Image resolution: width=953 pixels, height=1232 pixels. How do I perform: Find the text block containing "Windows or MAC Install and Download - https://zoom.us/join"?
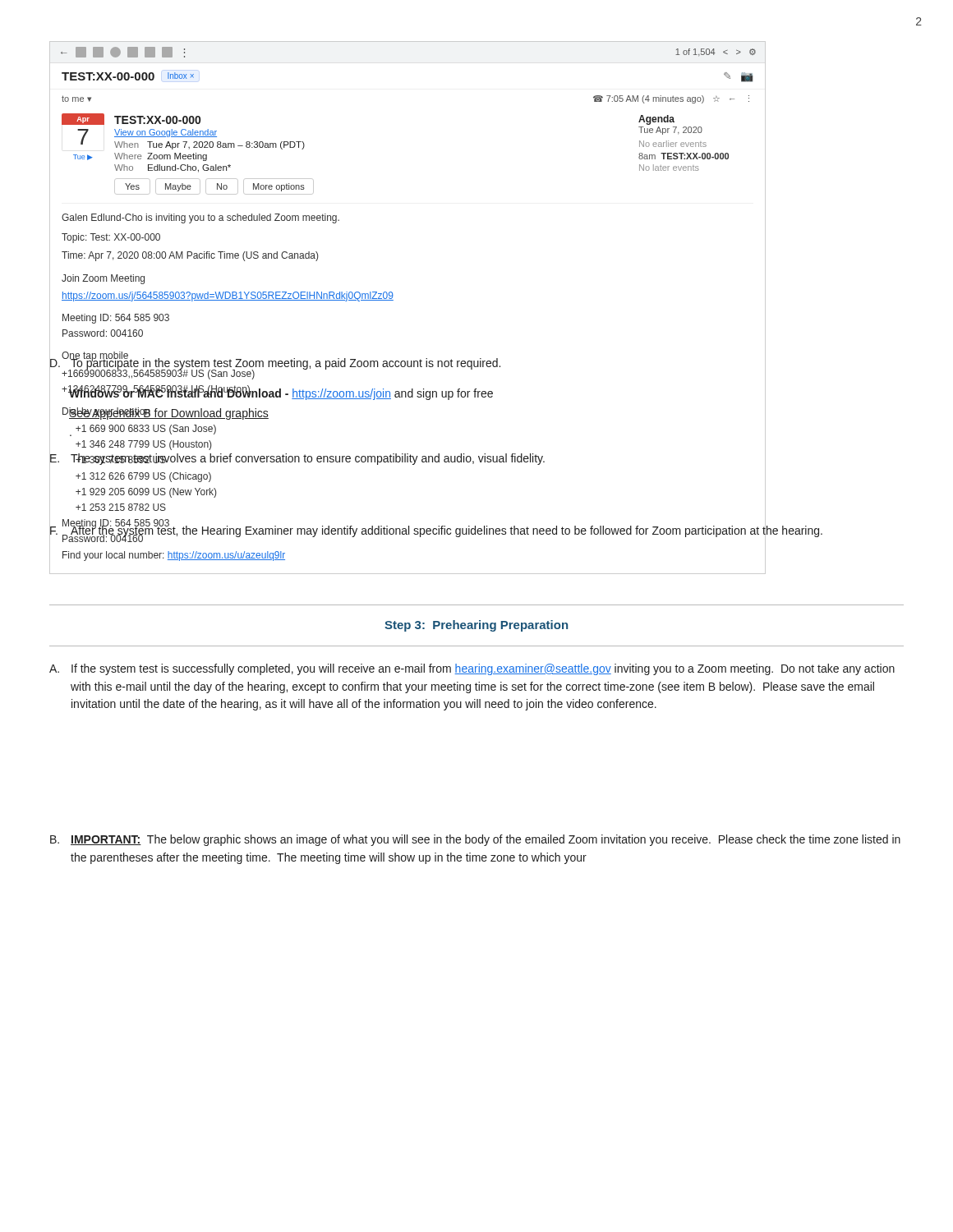[486, 411]
